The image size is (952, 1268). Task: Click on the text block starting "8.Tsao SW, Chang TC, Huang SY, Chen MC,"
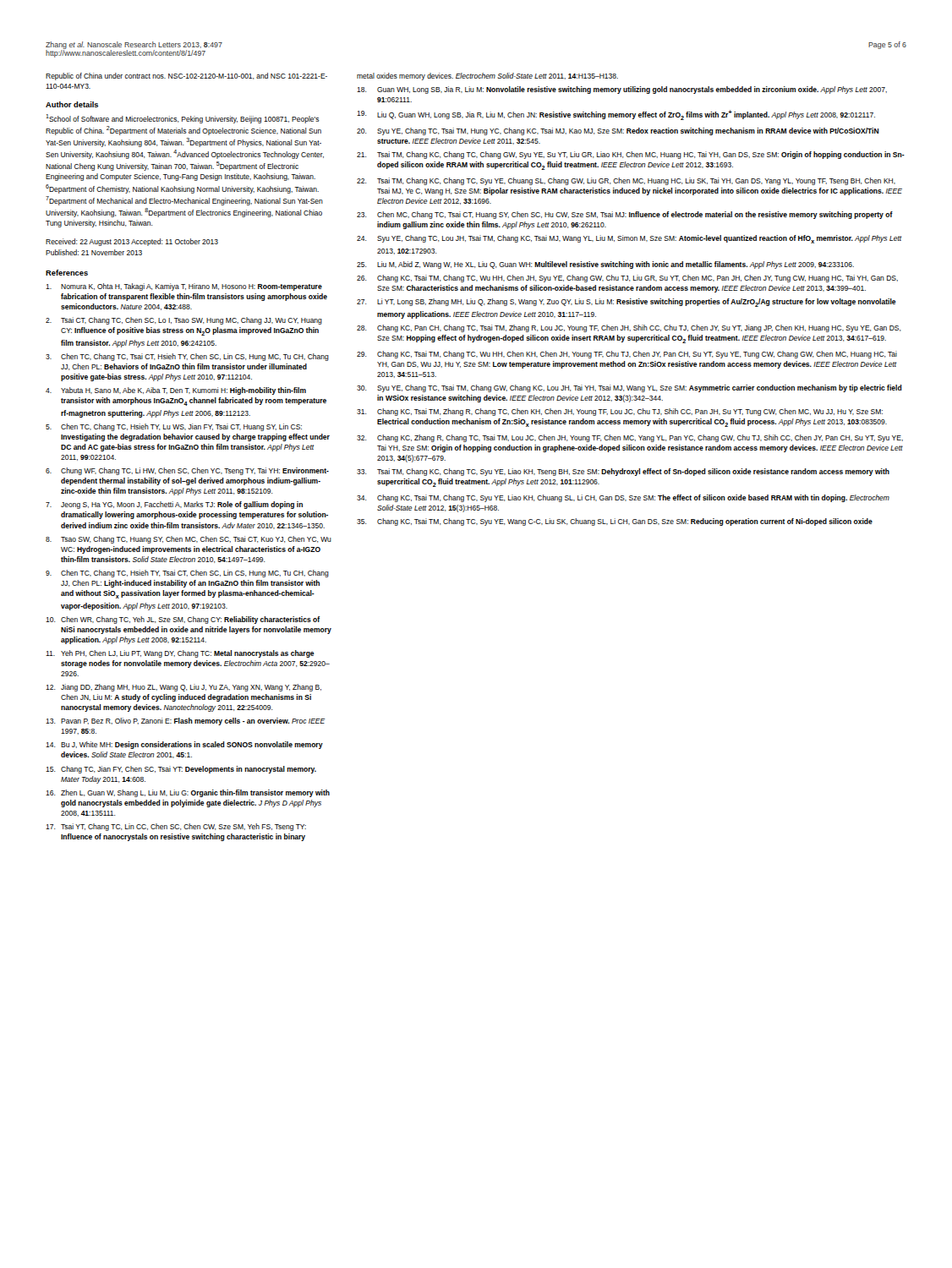click(189, 549)
